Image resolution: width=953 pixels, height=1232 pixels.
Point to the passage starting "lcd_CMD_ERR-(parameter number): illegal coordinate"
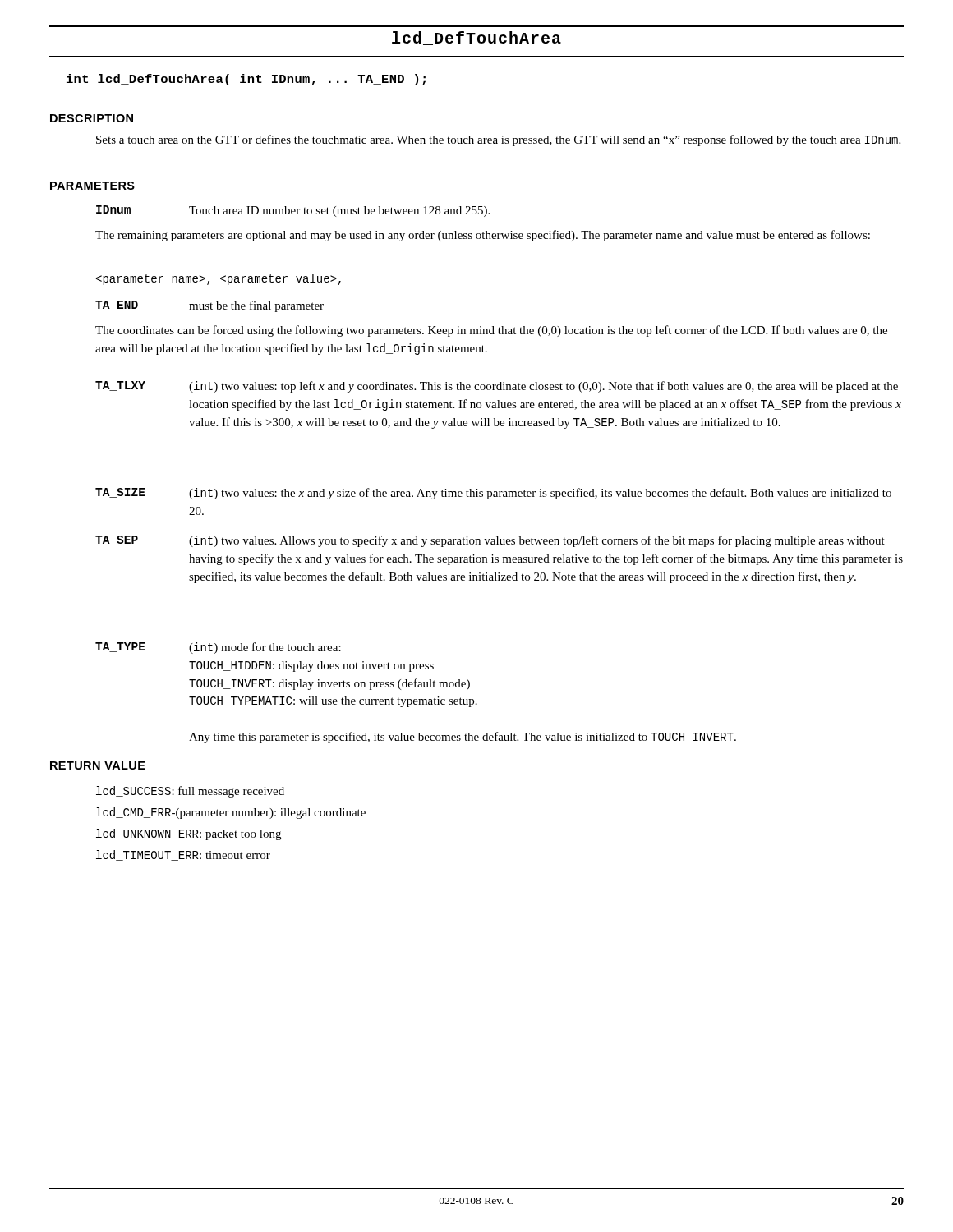231,813
